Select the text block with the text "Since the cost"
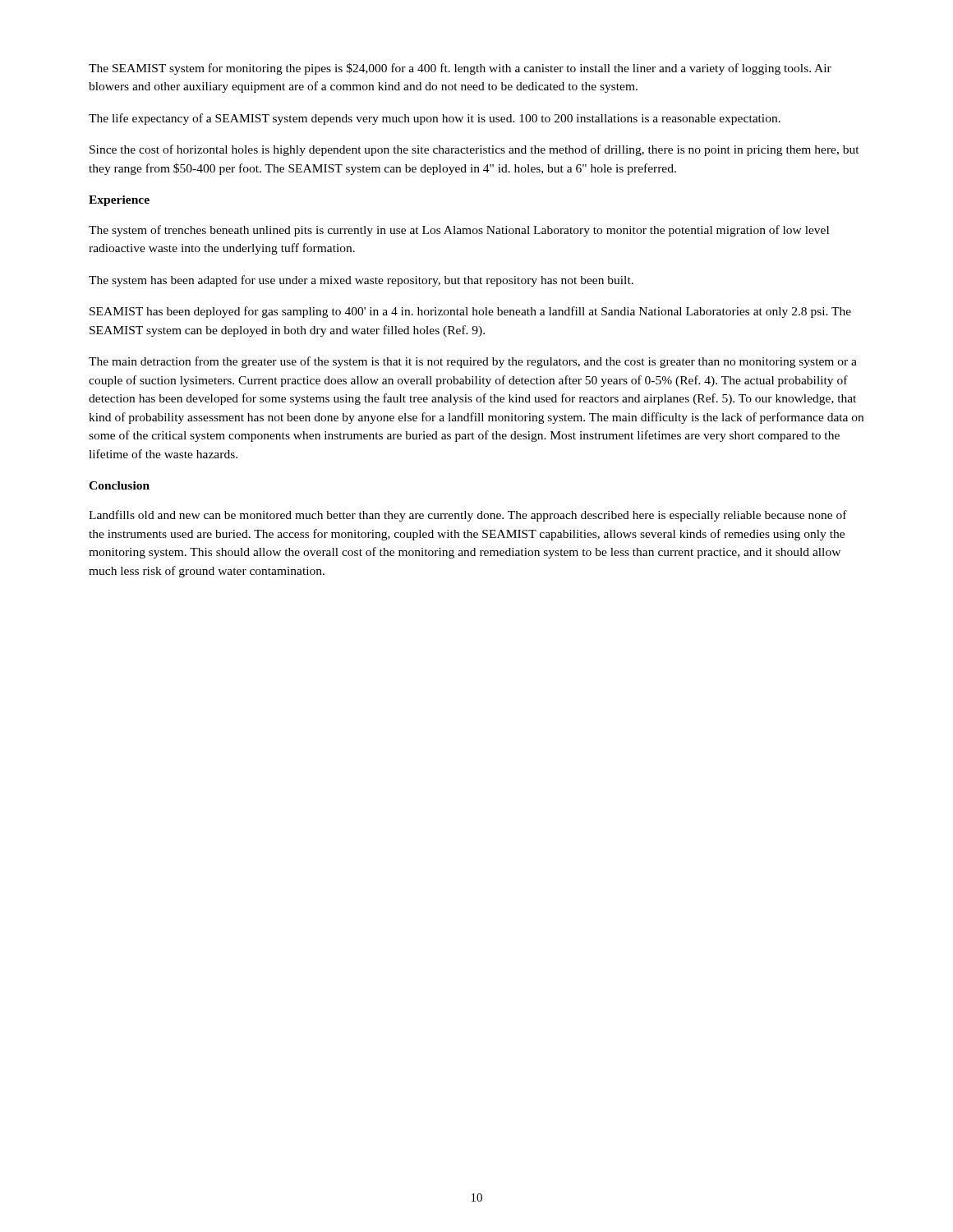 point(474,159)
